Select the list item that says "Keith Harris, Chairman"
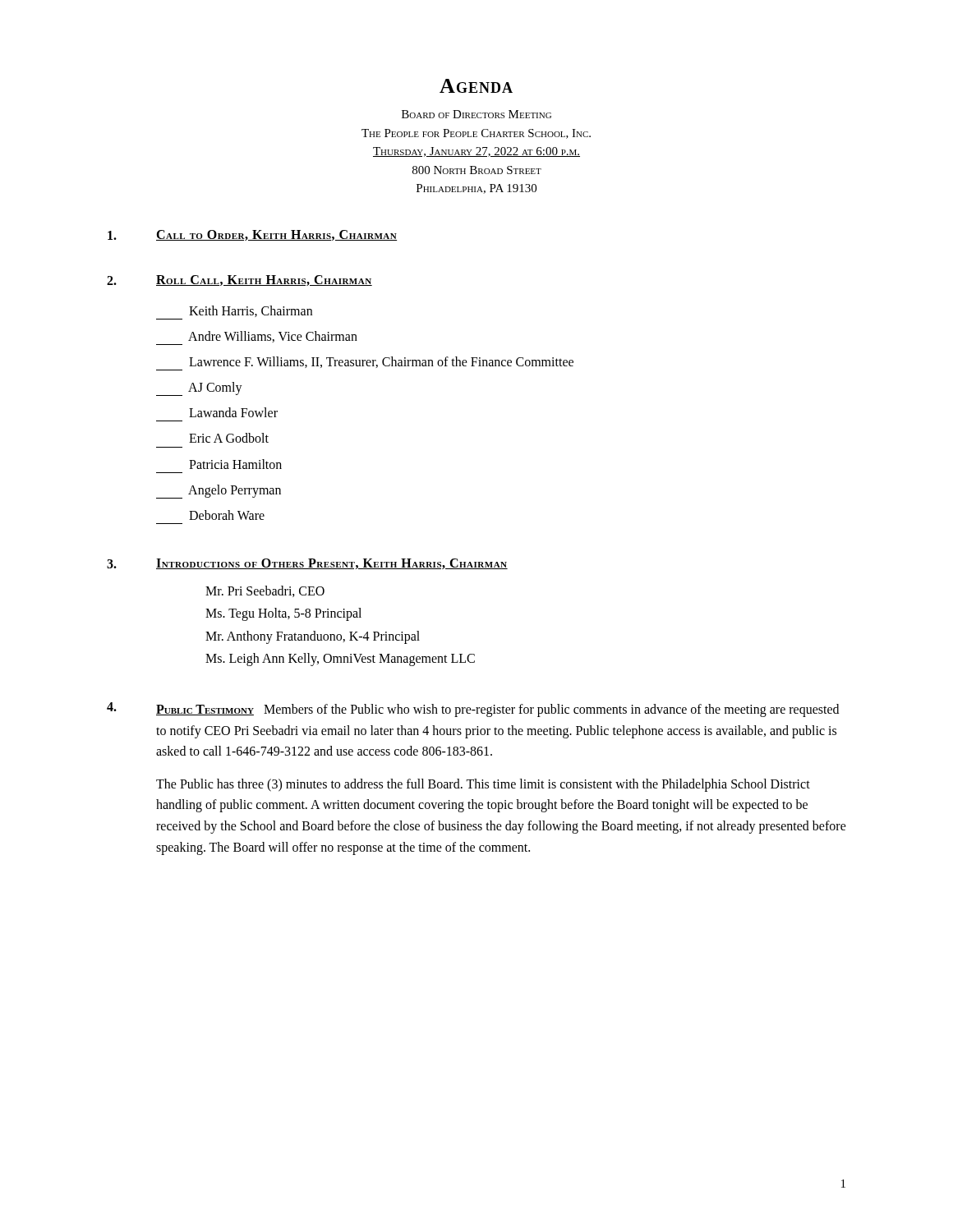The width and height of the screenshot is (953, 1232). click(x=234, y=308)
